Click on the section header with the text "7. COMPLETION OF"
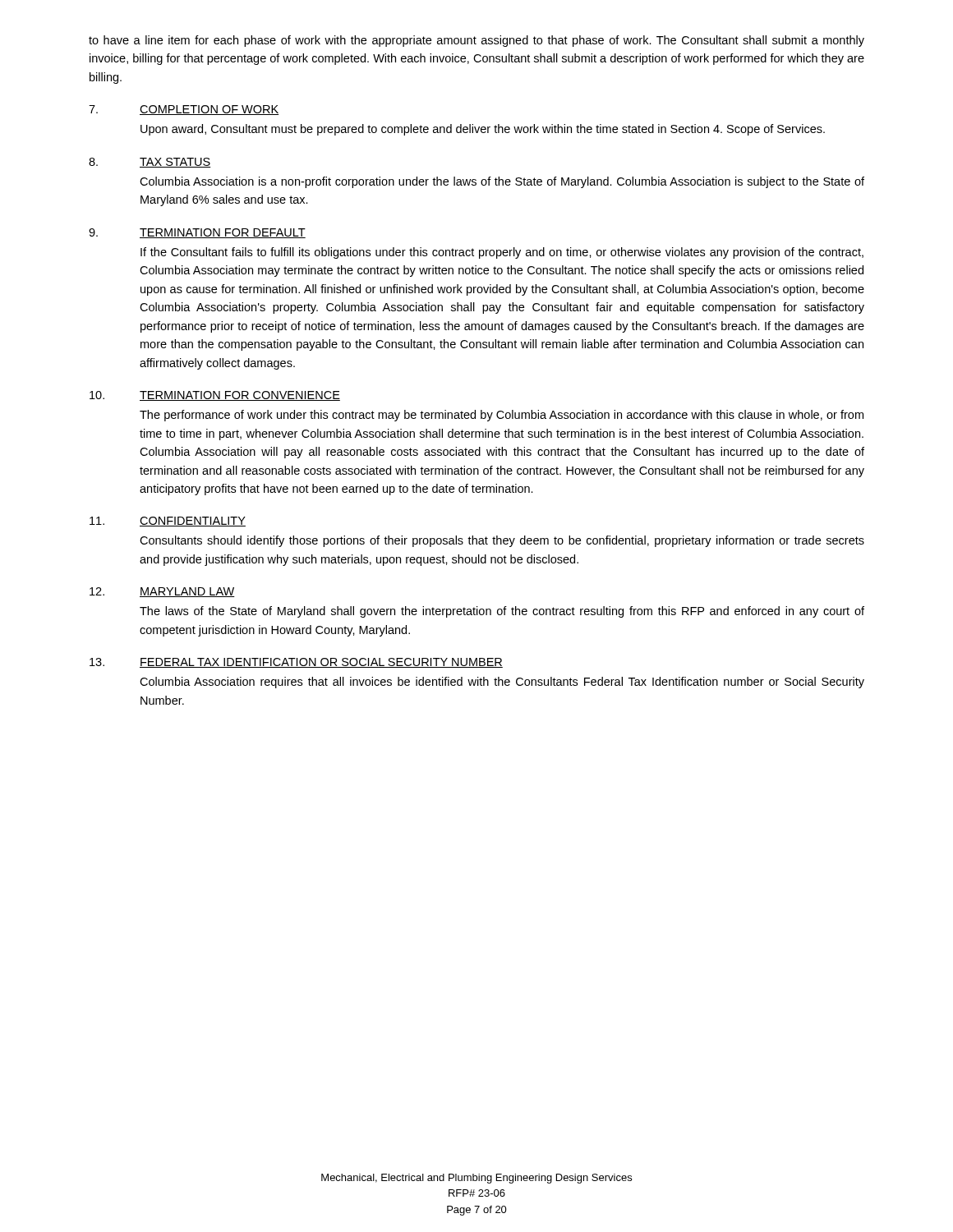Image resolution: width=953 pixels, height=1232 pixels. point(184,110)
